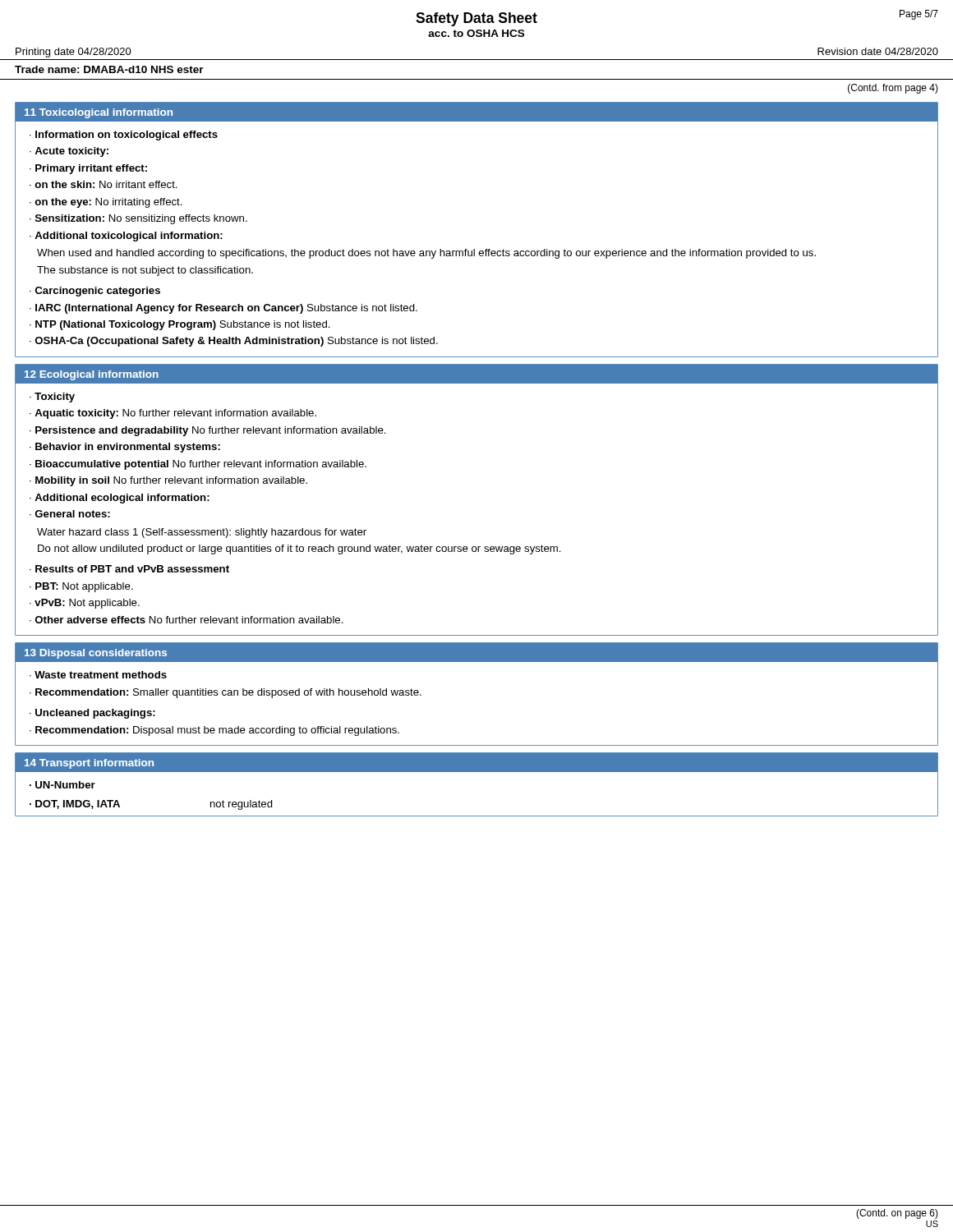Click on the text starting "(Contd. from page 4)"
The width and height of the screenshot is (953, 1232).
893,88
